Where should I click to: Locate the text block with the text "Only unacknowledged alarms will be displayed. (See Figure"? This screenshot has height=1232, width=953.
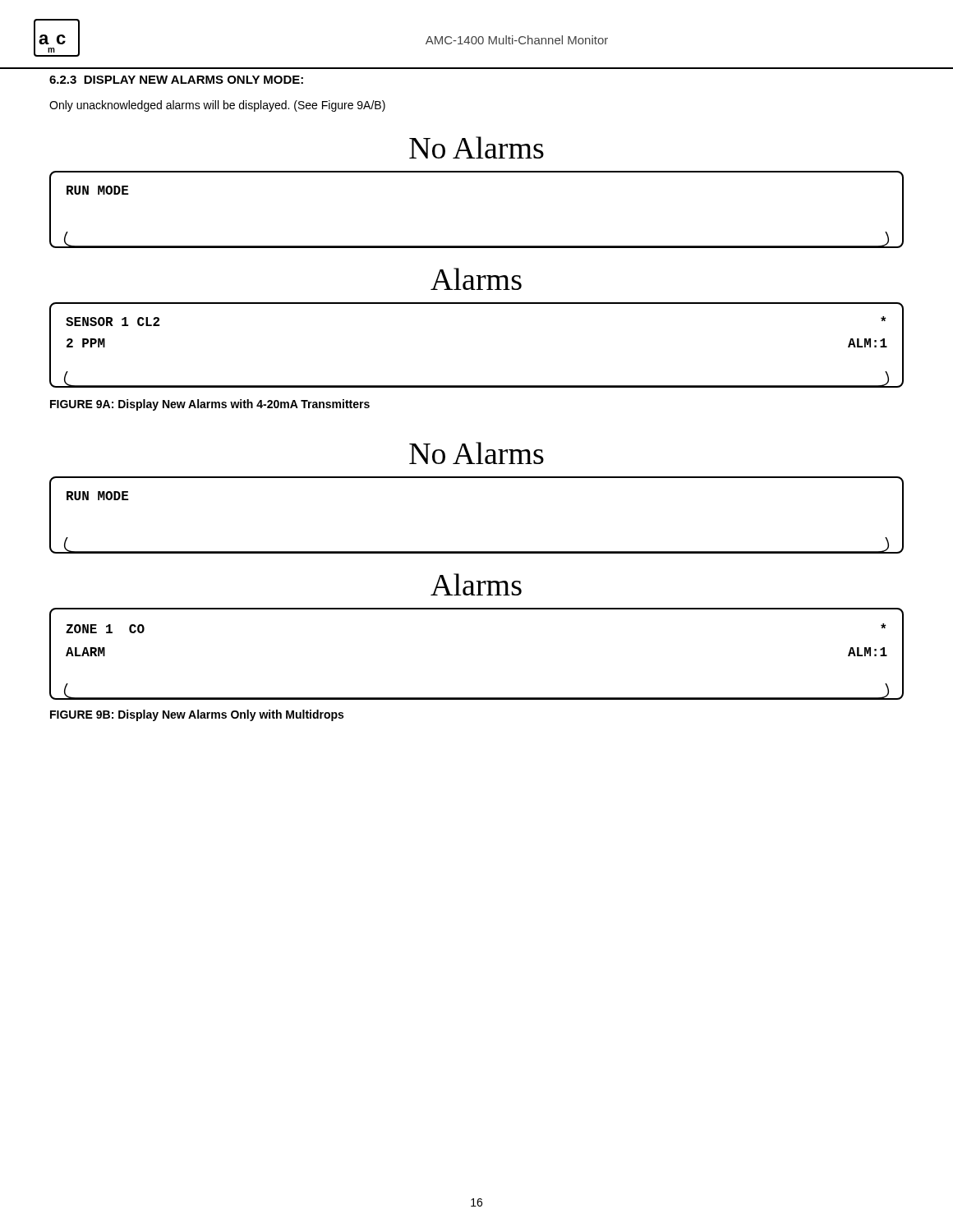[217, 105]
